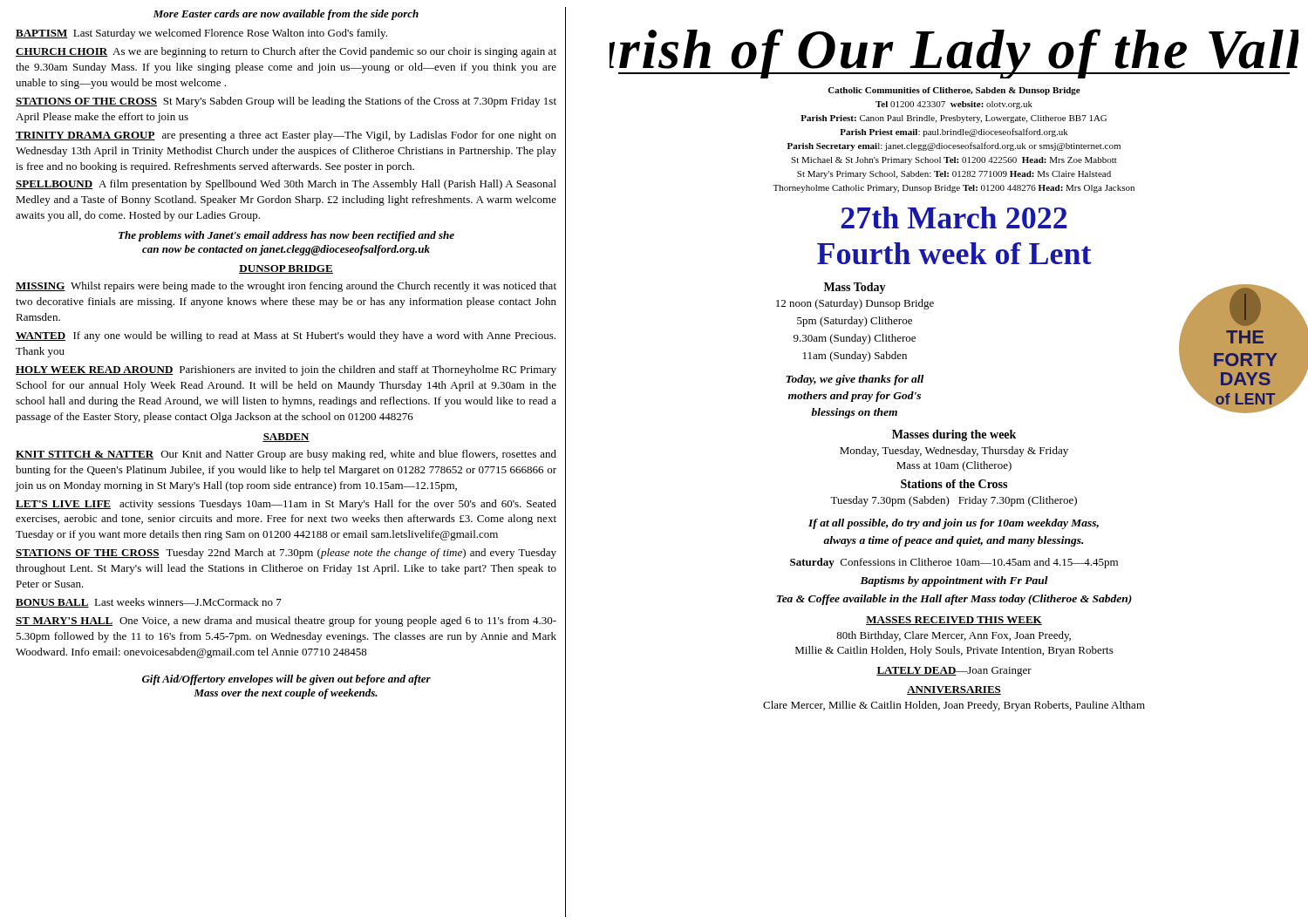The width and height of the screenshot is (1308, 924).
Task: Locate the text block with the text "If at all possible, do try and"
Action: click(x=954, y=531)
